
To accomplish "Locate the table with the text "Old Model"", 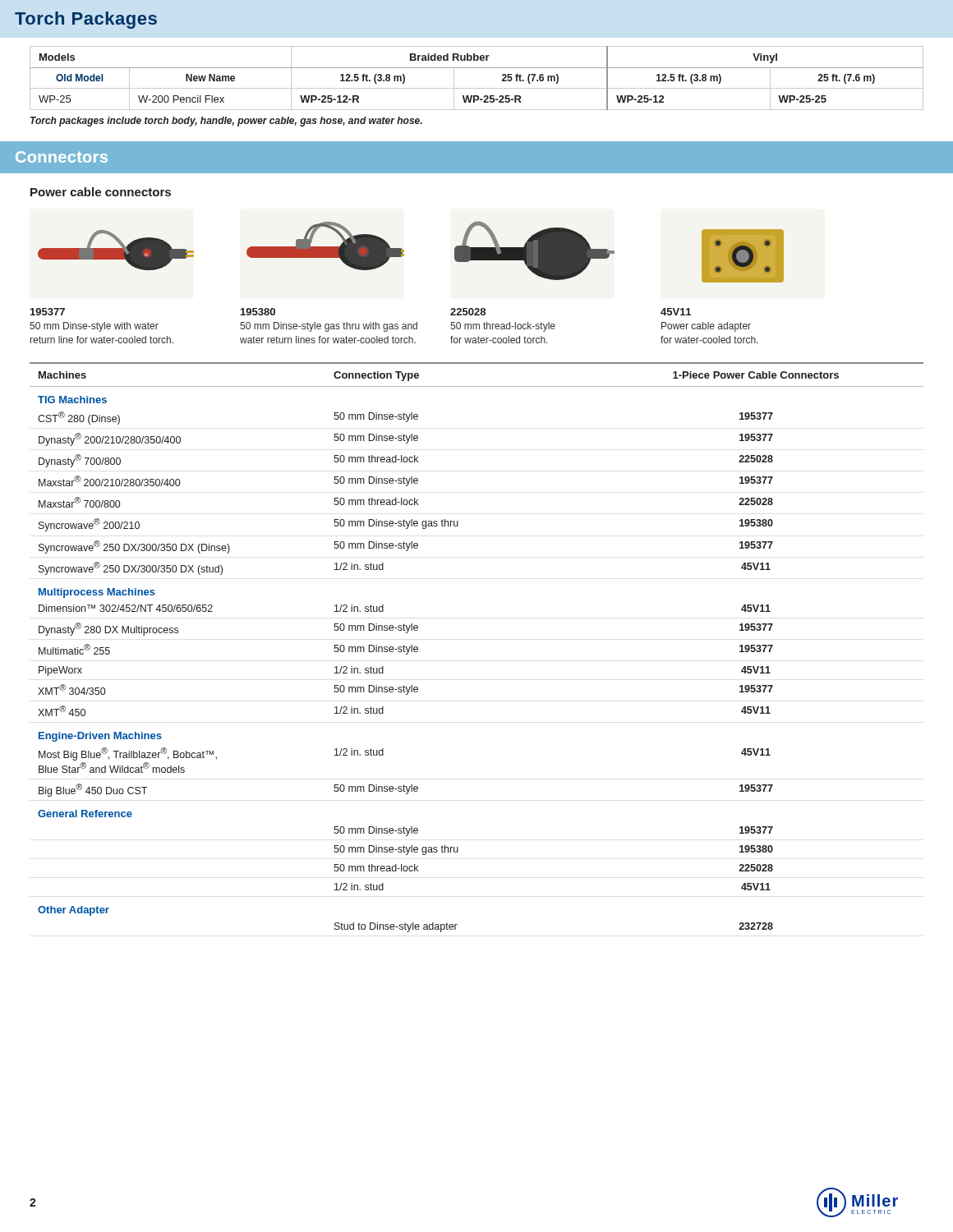I will pos(476,78).
